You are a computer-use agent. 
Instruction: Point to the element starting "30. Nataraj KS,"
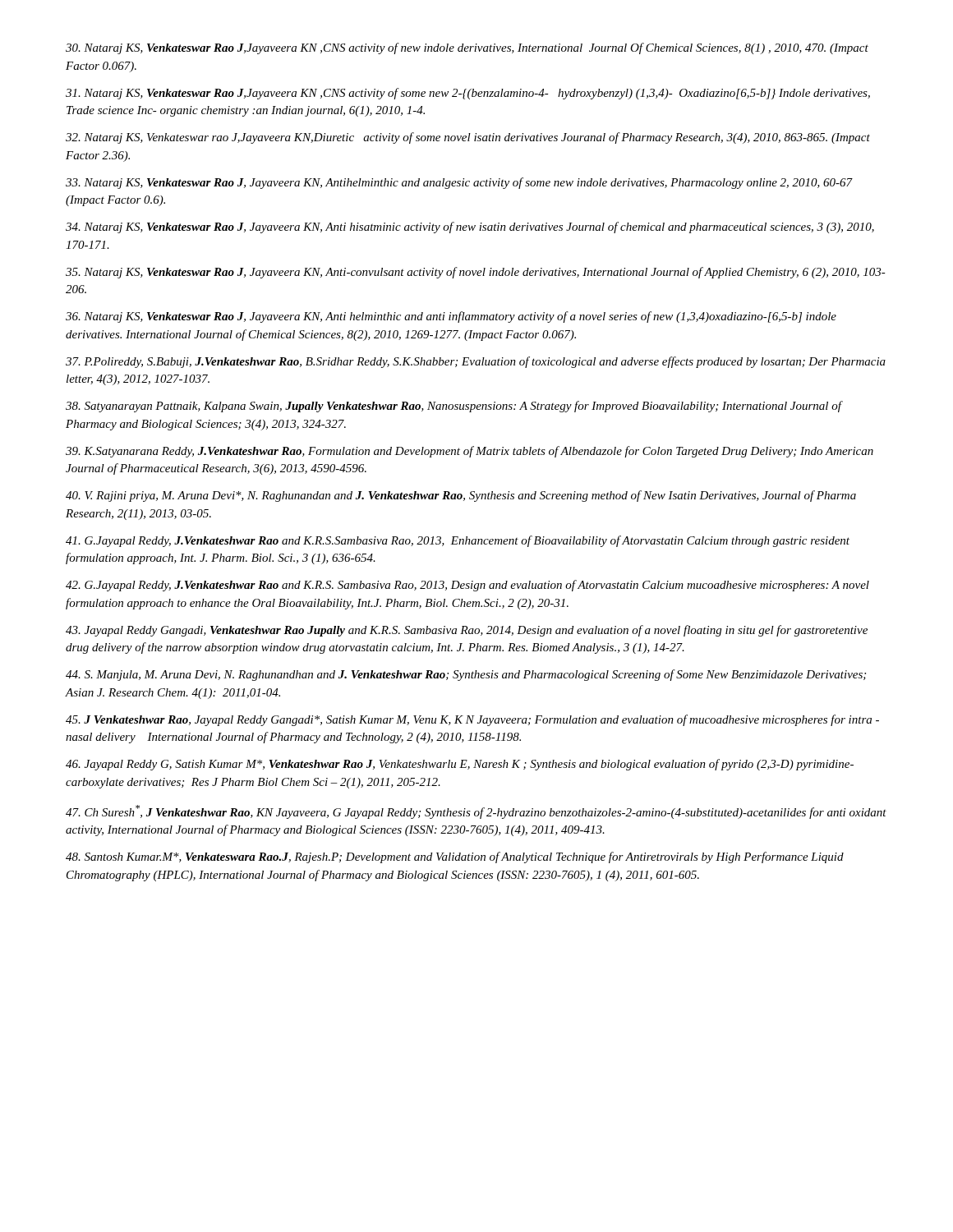467,57
